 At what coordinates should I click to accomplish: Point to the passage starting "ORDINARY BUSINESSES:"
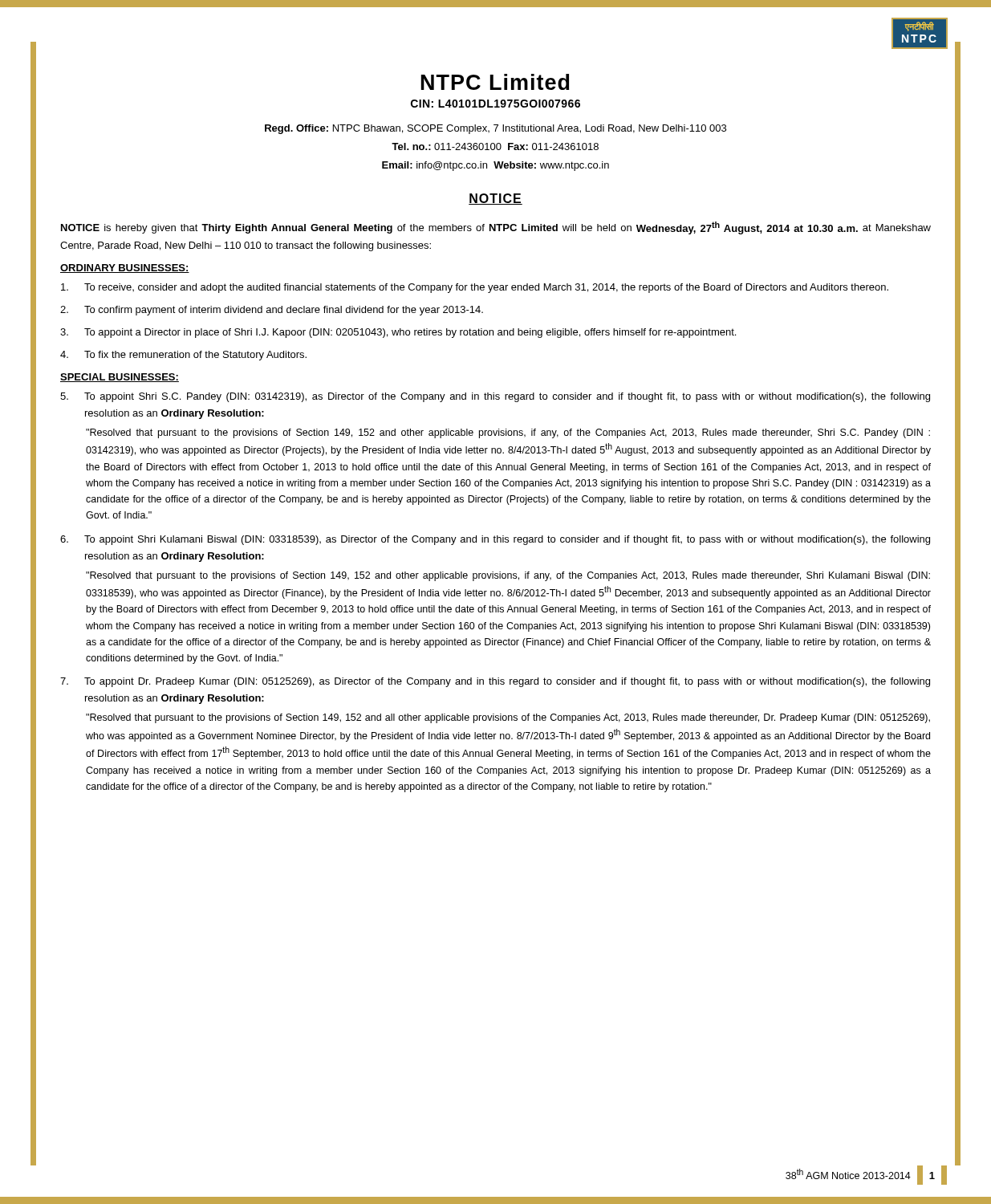coord(125,267)
